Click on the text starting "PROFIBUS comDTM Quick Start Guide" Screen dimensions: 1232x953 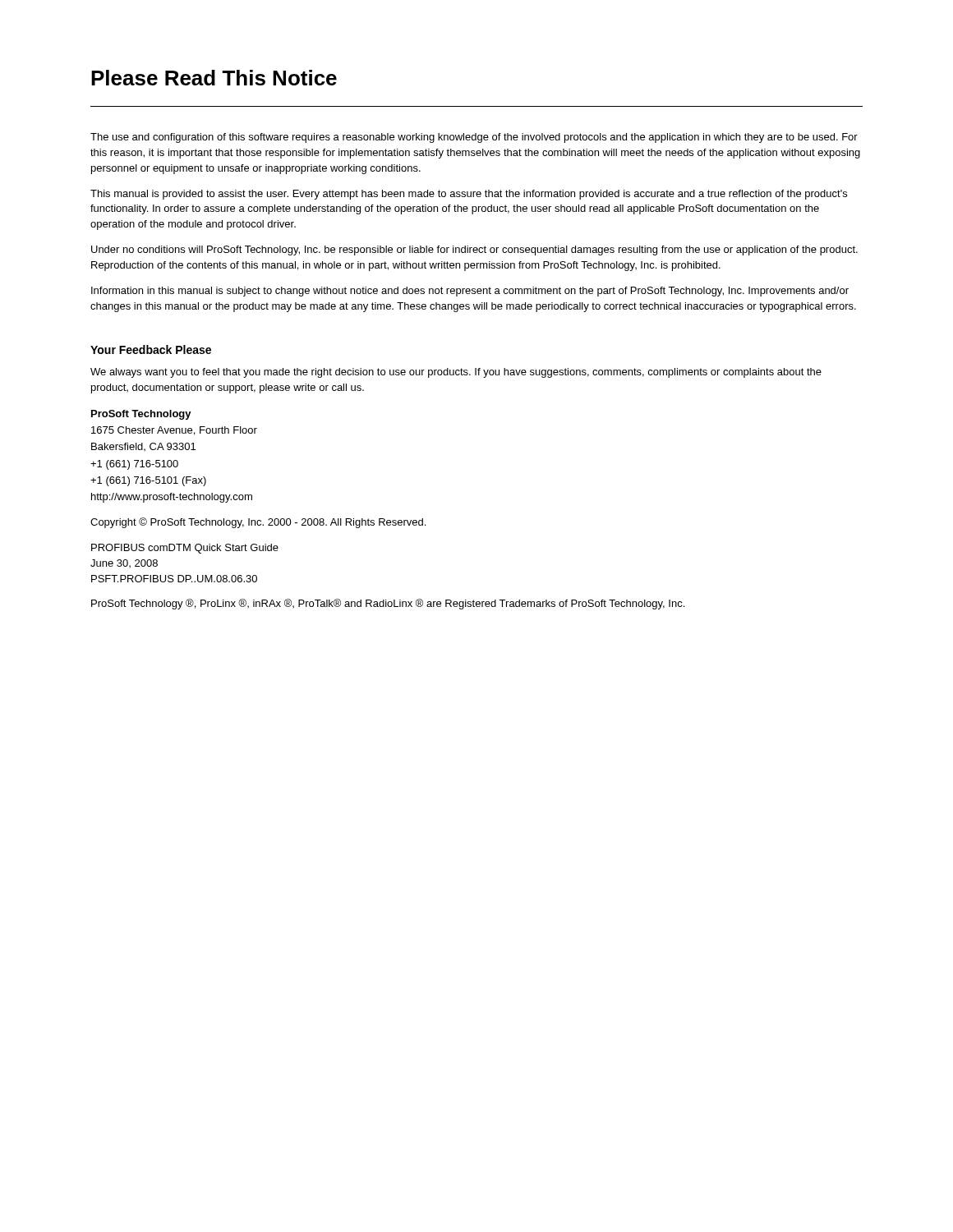(x=185, y=549)
